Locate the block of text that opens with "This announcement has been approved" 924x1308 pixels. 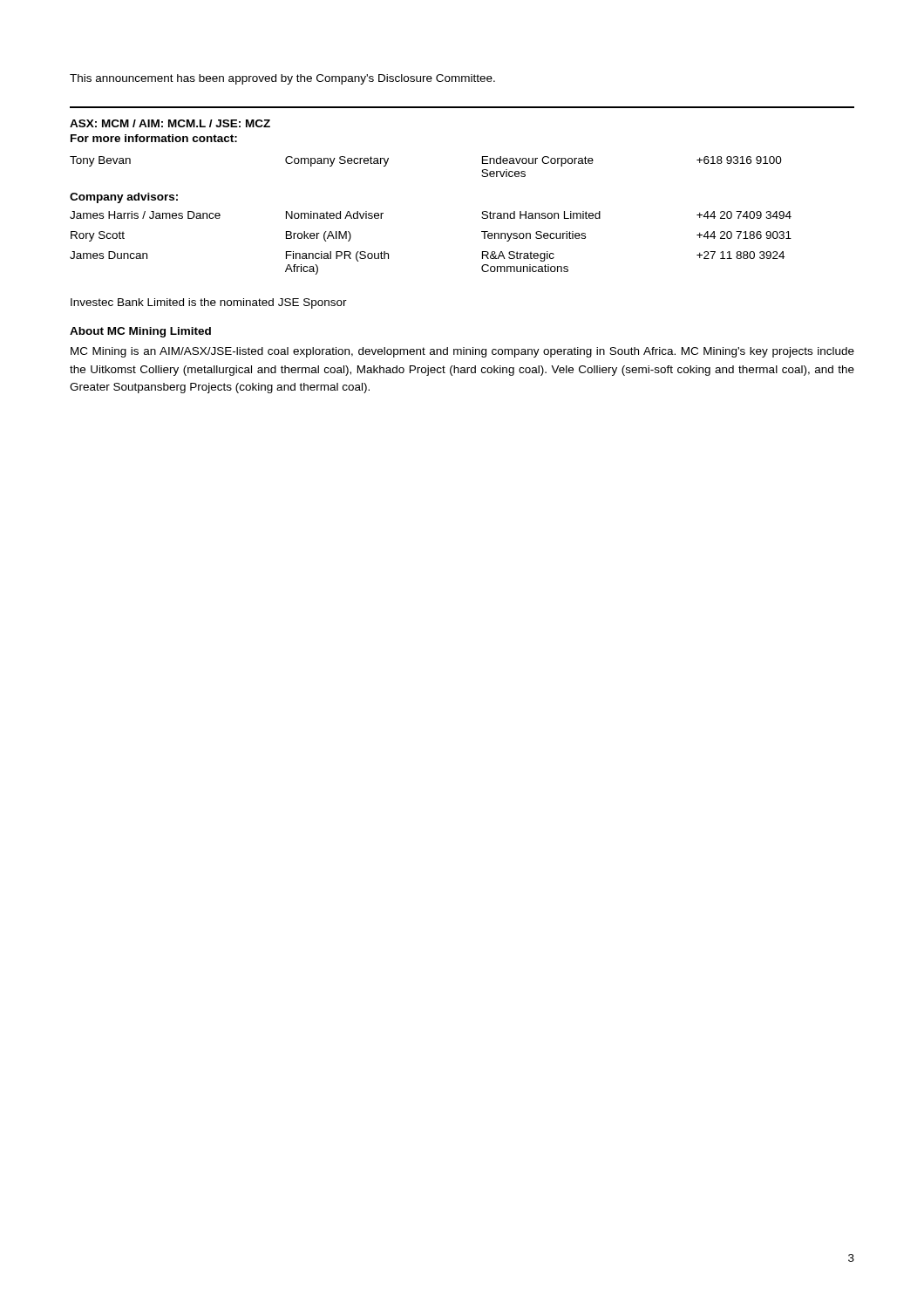(283, 78)
